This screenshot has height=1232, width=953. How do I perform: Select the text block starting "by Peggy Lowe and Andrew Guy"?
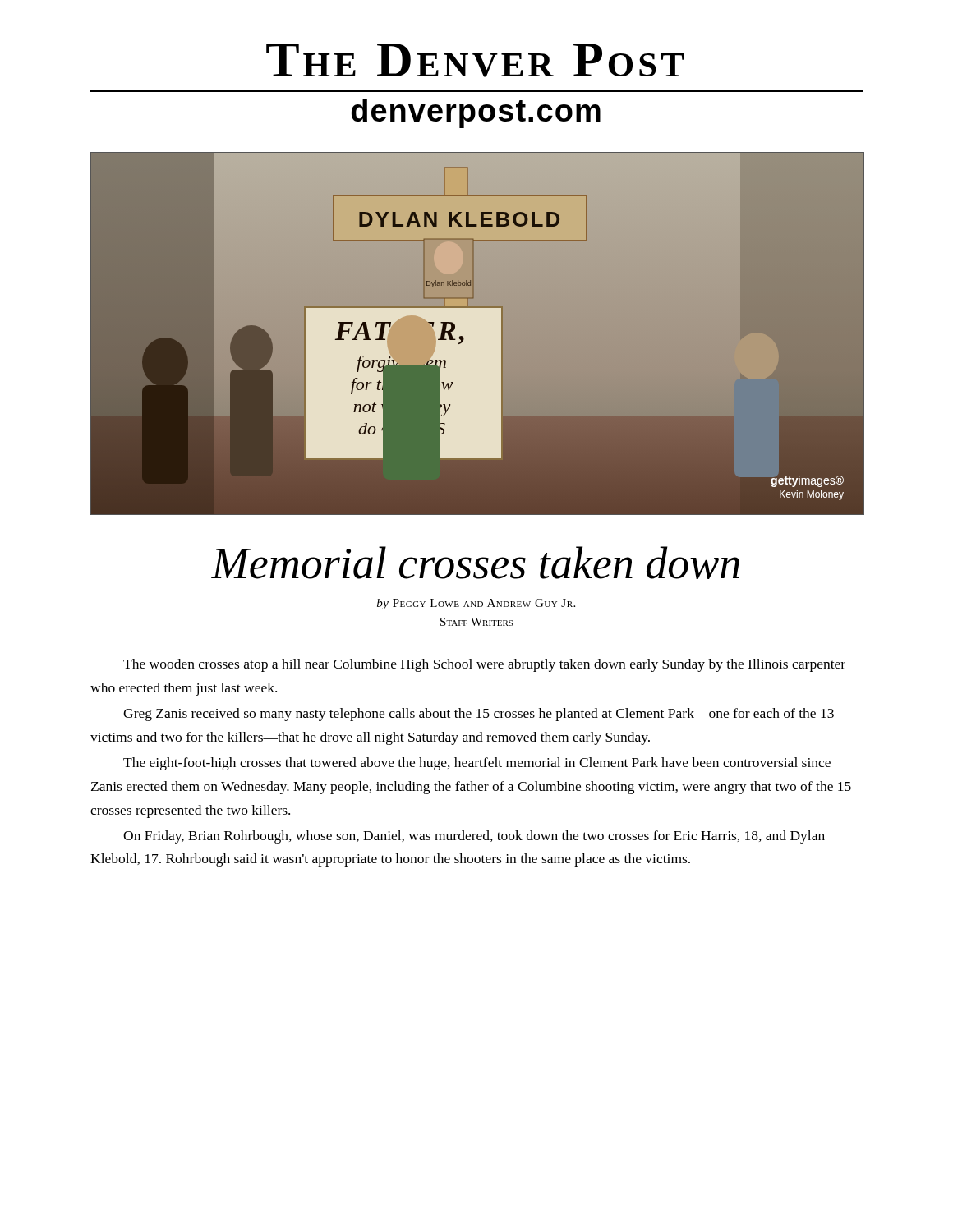tap(476, 603)
